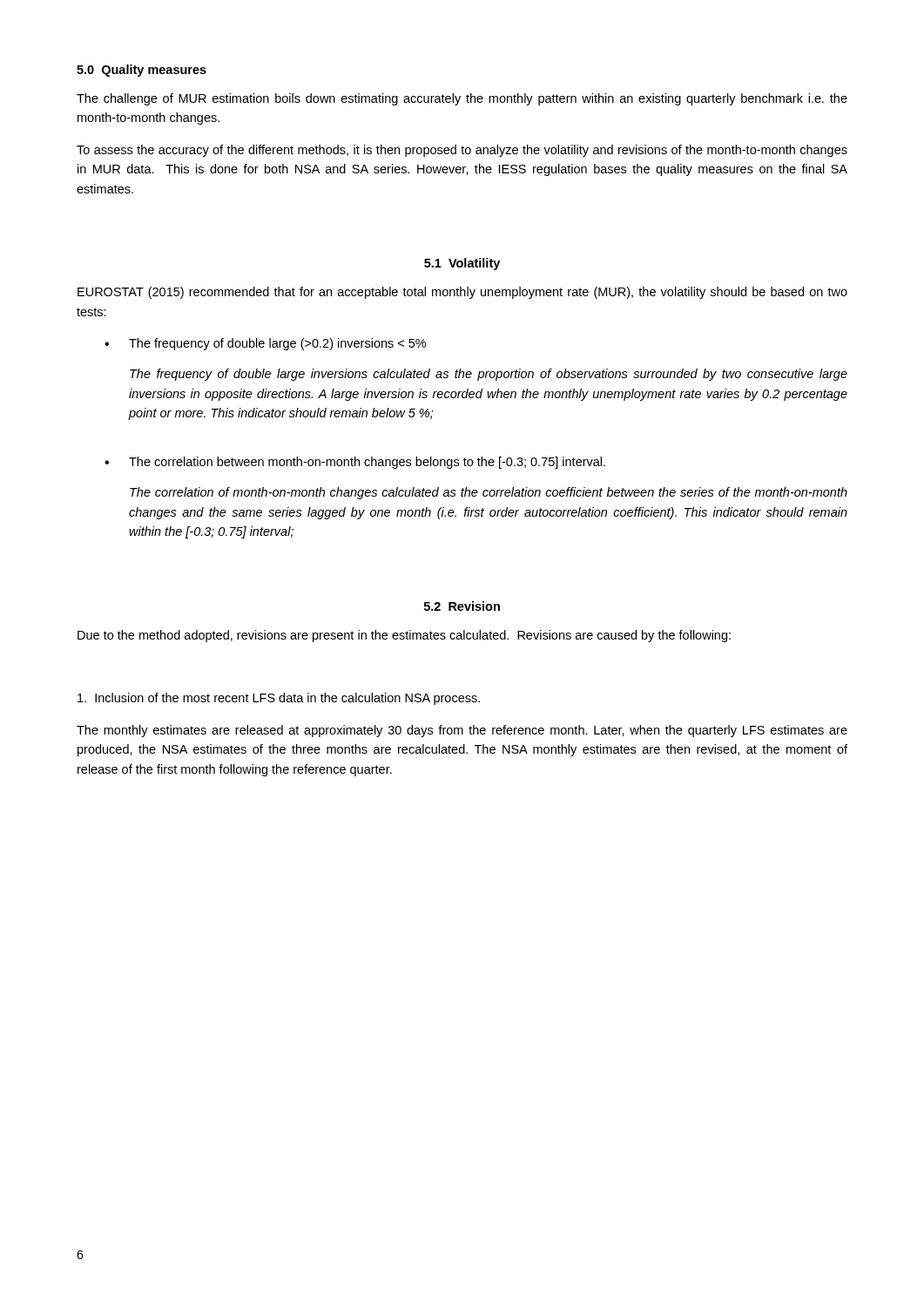Select the text block with the text "Due to the method adopted, revisions are"
This screenshot has width=924, height=1307.
point(404,635)
